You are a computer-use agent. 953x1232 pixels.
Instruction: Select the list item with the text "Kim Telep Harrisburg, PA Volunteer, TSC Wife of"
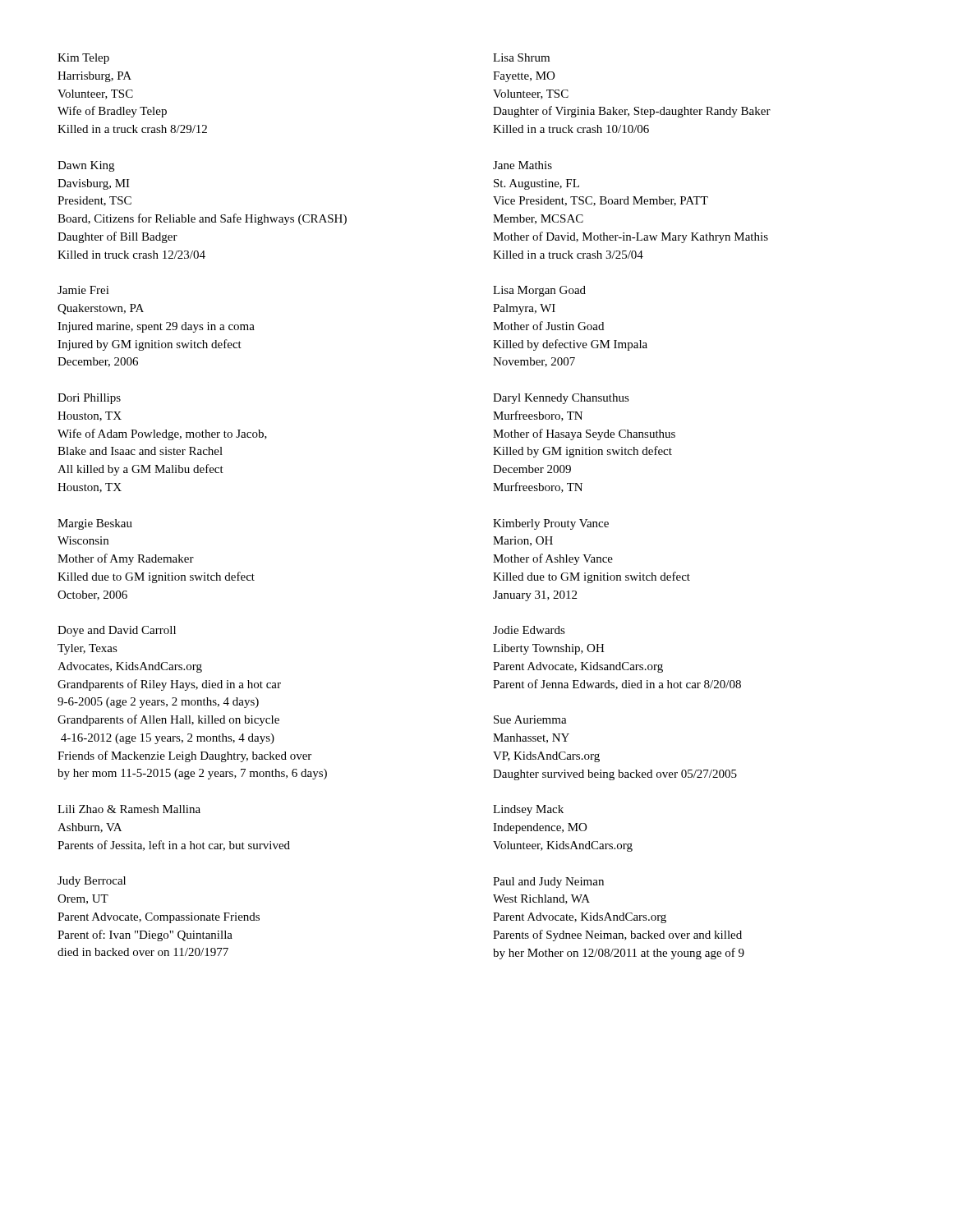[83, 59]
